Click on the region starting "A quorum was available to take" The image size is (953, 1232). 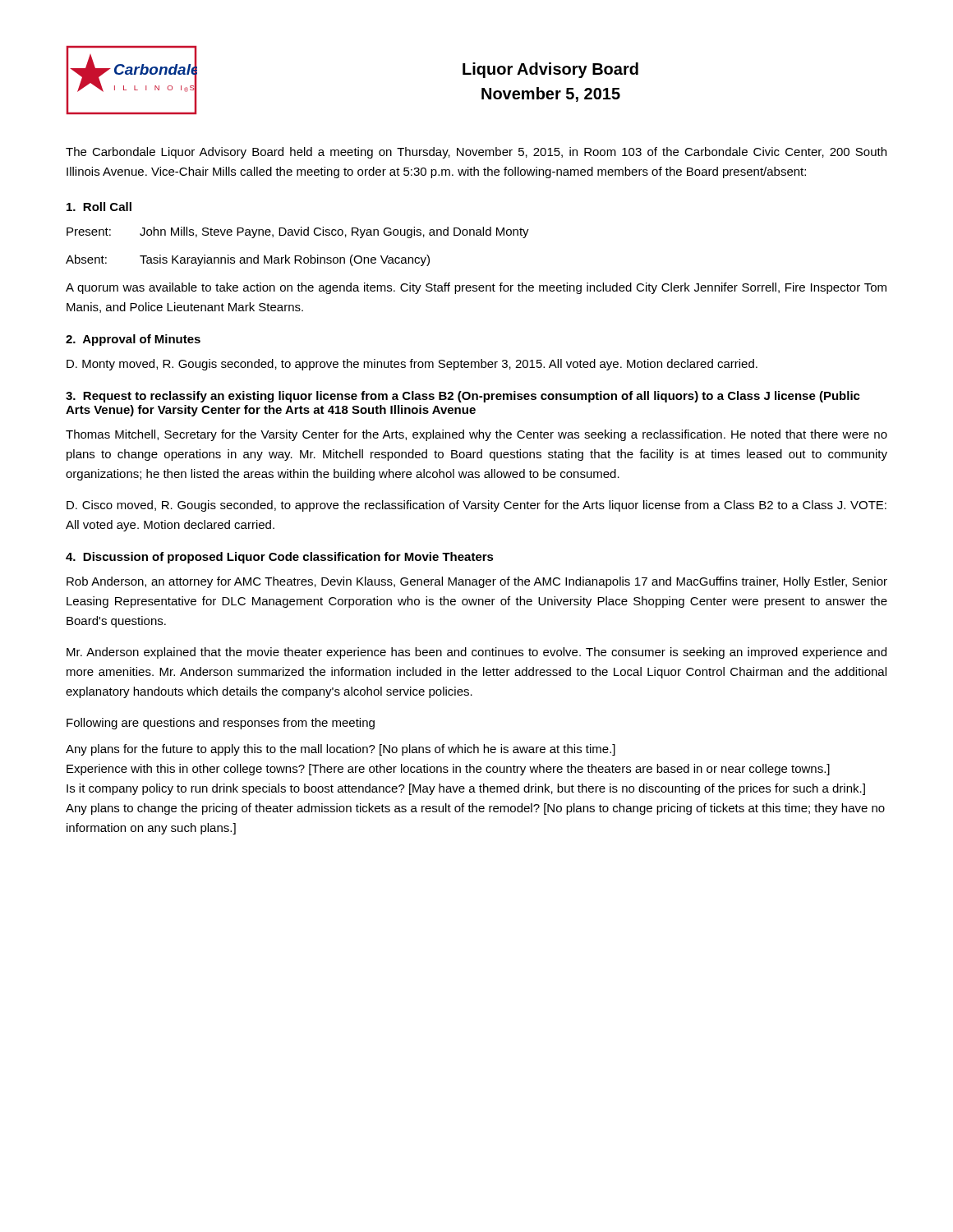pyautogui.click(x=476, y=297)
